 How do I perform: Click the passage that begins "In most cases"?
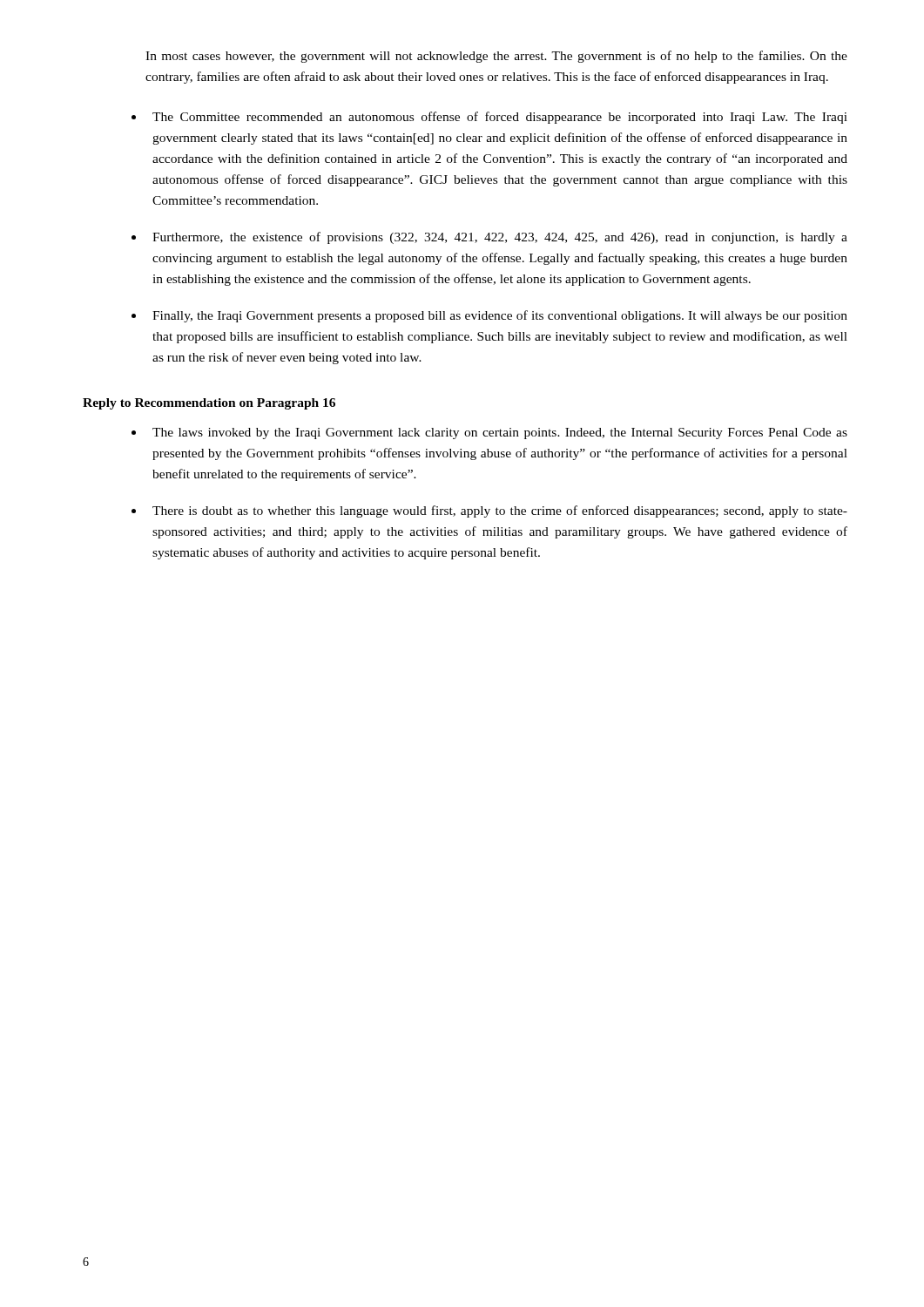[x=496, y=66]
